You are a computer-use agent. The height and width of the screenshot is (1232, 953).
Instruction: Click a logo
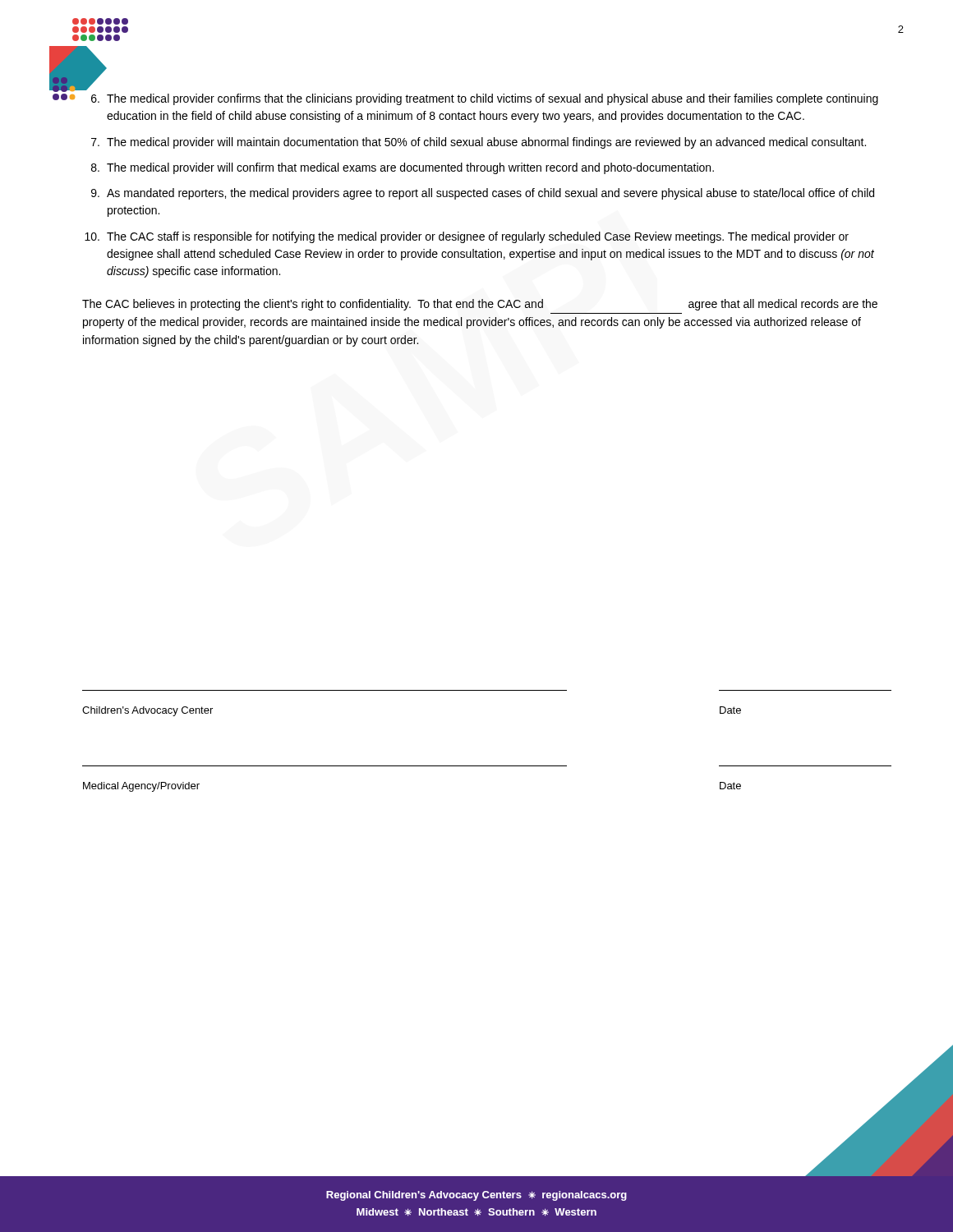88,59
